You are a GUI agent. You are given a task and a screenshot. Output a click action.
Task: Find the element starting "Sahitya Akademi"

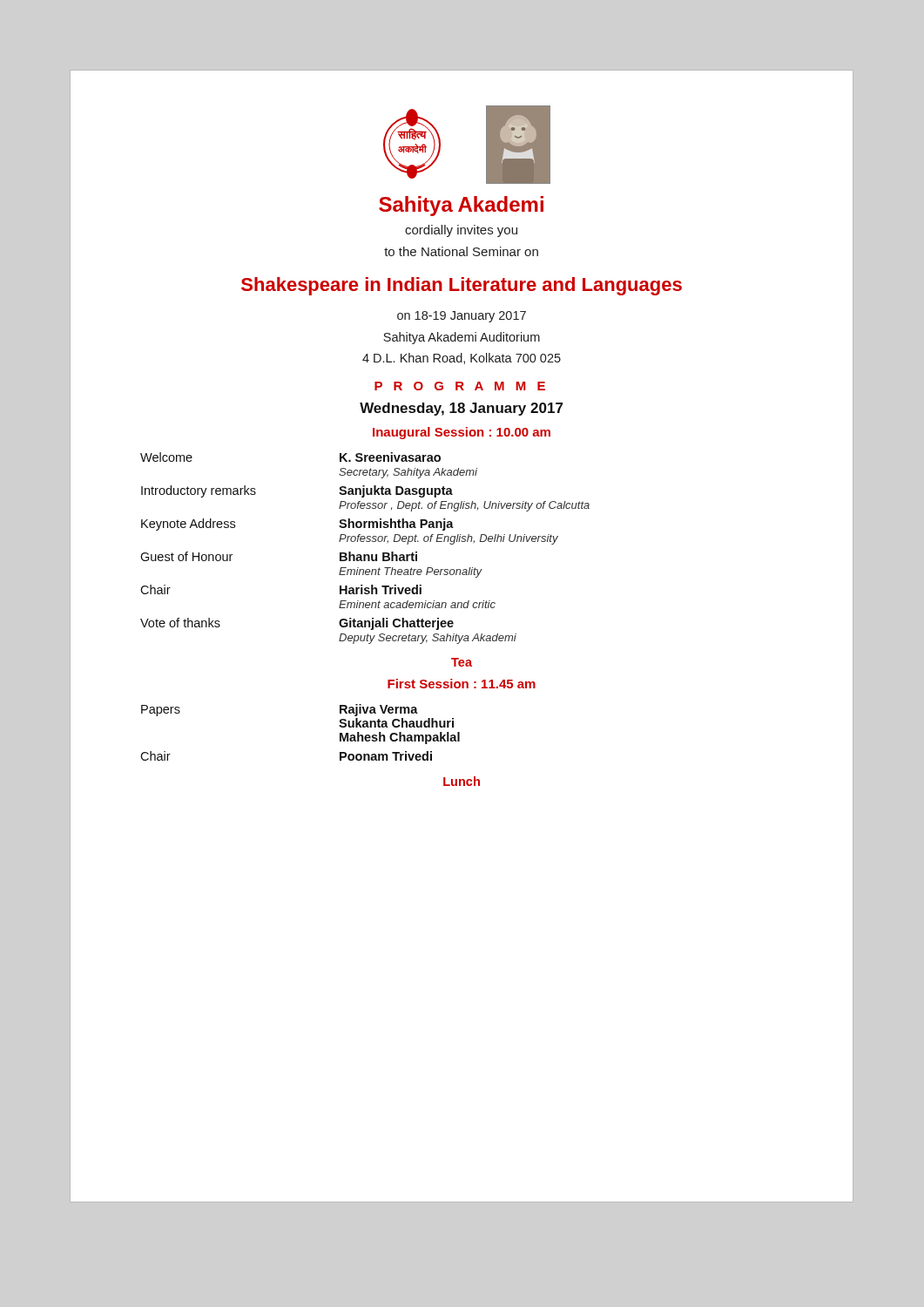(x=462, y=205)
